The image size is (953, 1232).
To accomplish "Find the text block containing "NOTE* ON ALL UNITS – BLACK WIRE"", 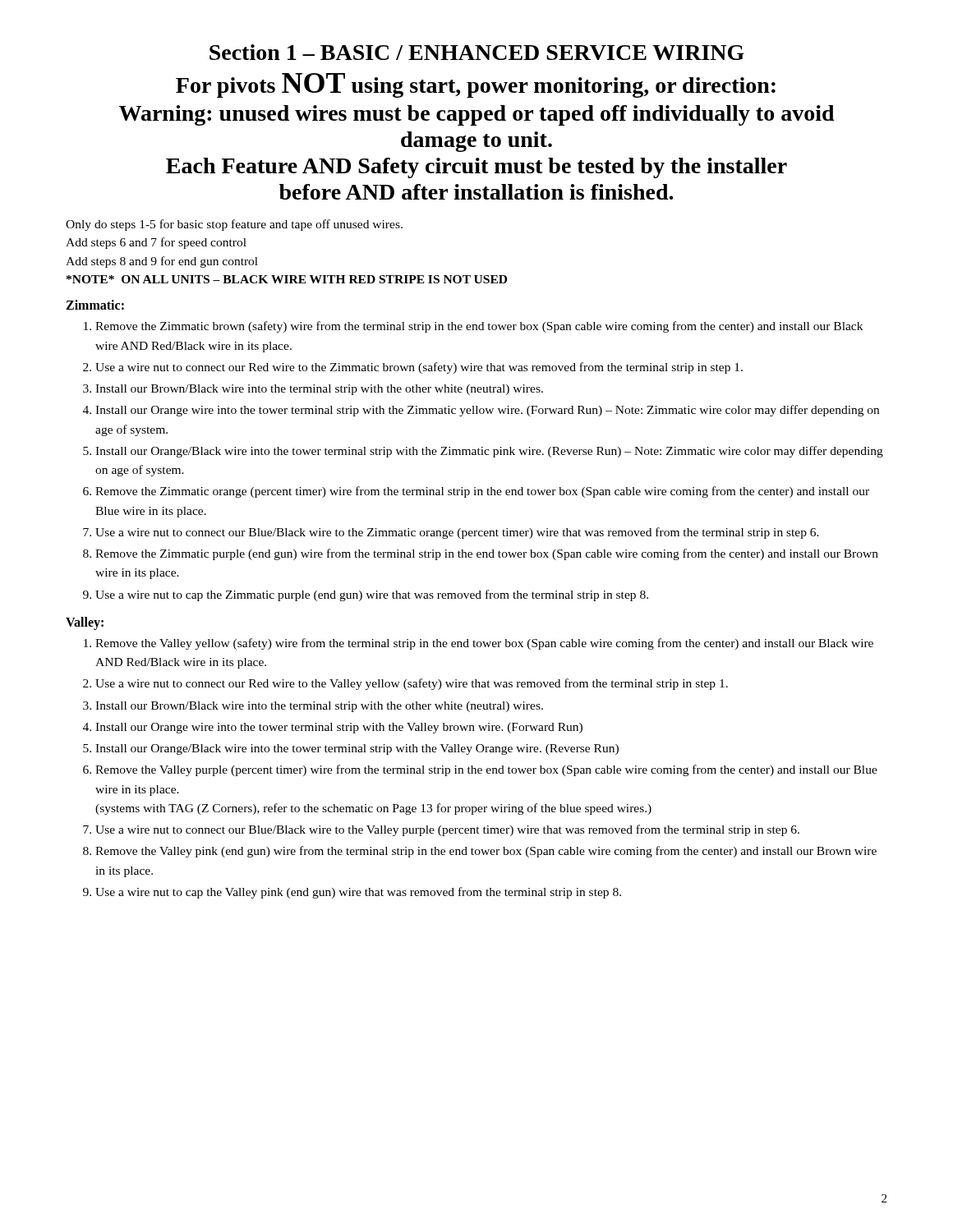I will click(x=287, y=279).
